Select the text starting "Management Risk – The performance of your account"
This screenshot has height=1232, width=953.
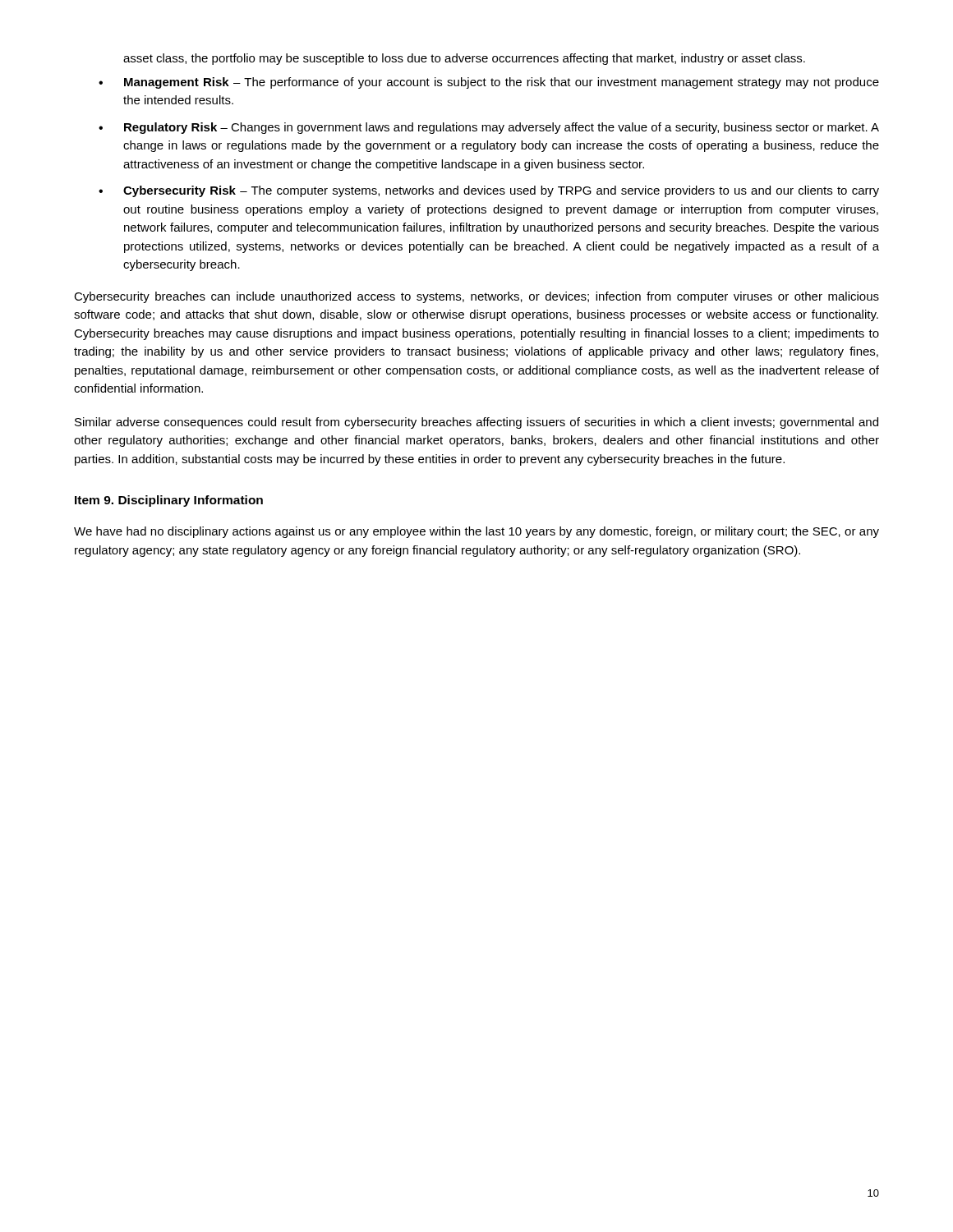point(489,91)
